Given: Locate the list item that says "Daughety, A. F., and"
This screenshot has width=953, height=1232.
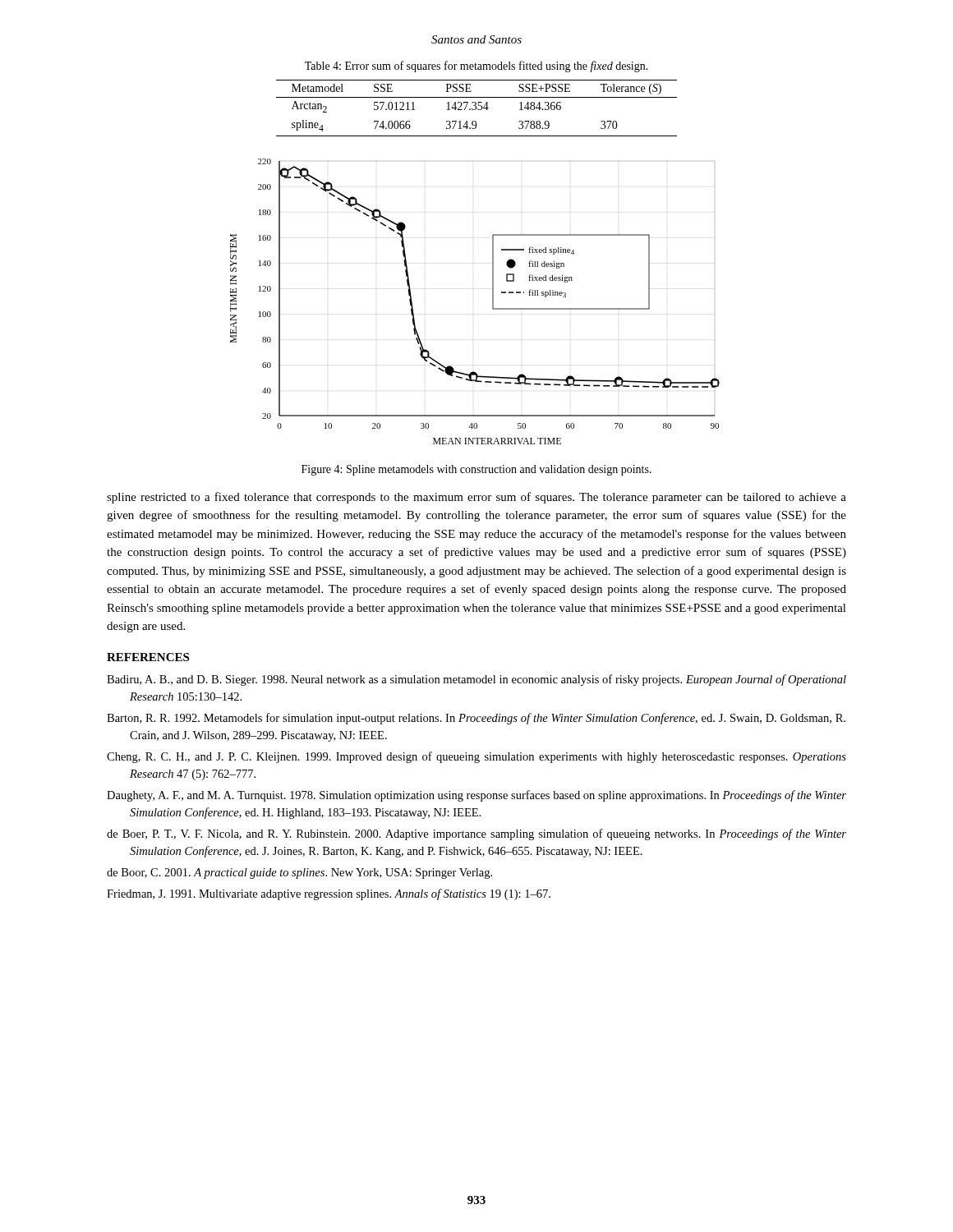Looking at the screenshot, I should click(x=476, y=803).
